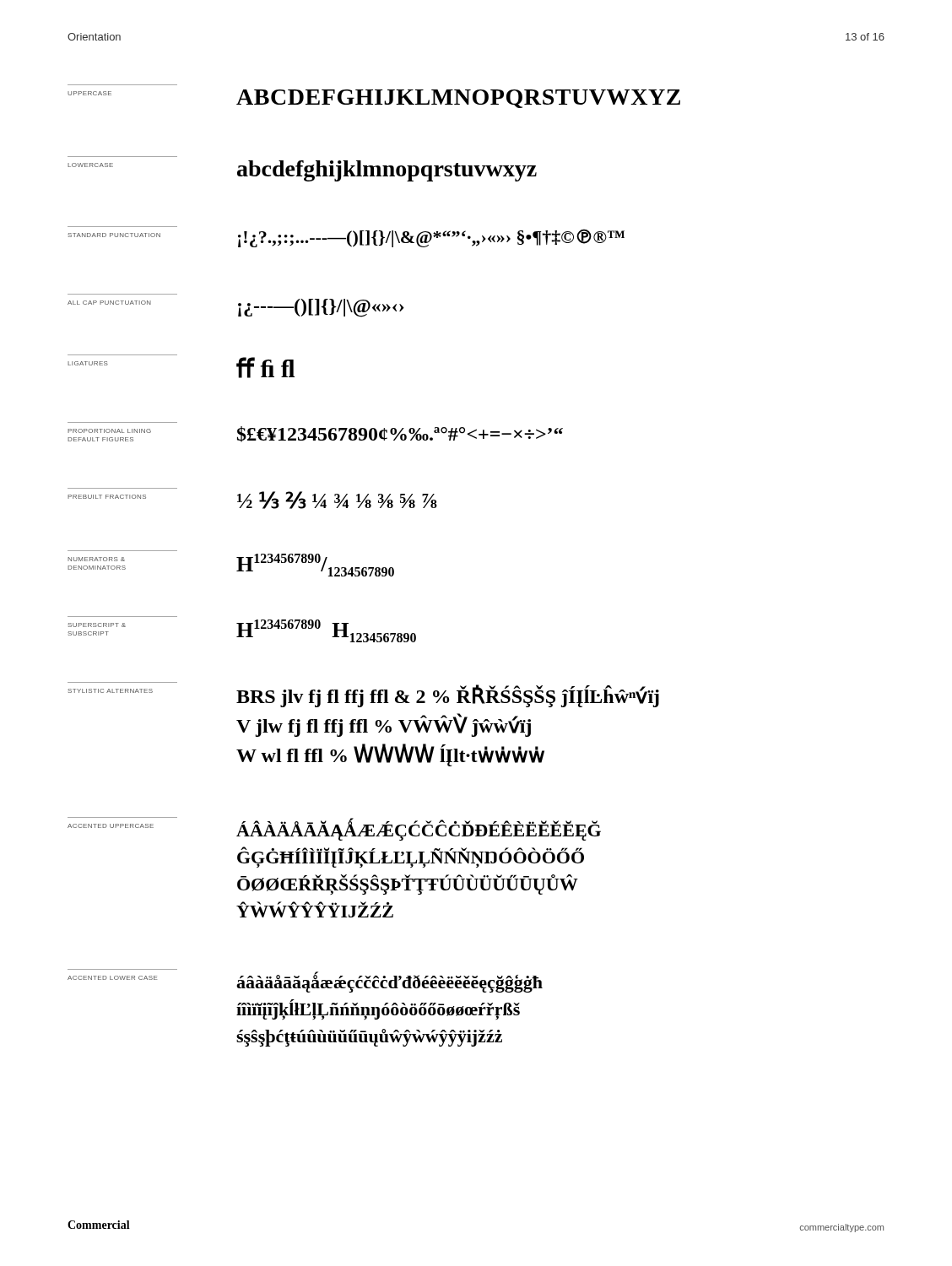Select the list item containing "LIGATURES ﬀ ﬁ ﬂ"

[91, 365]
